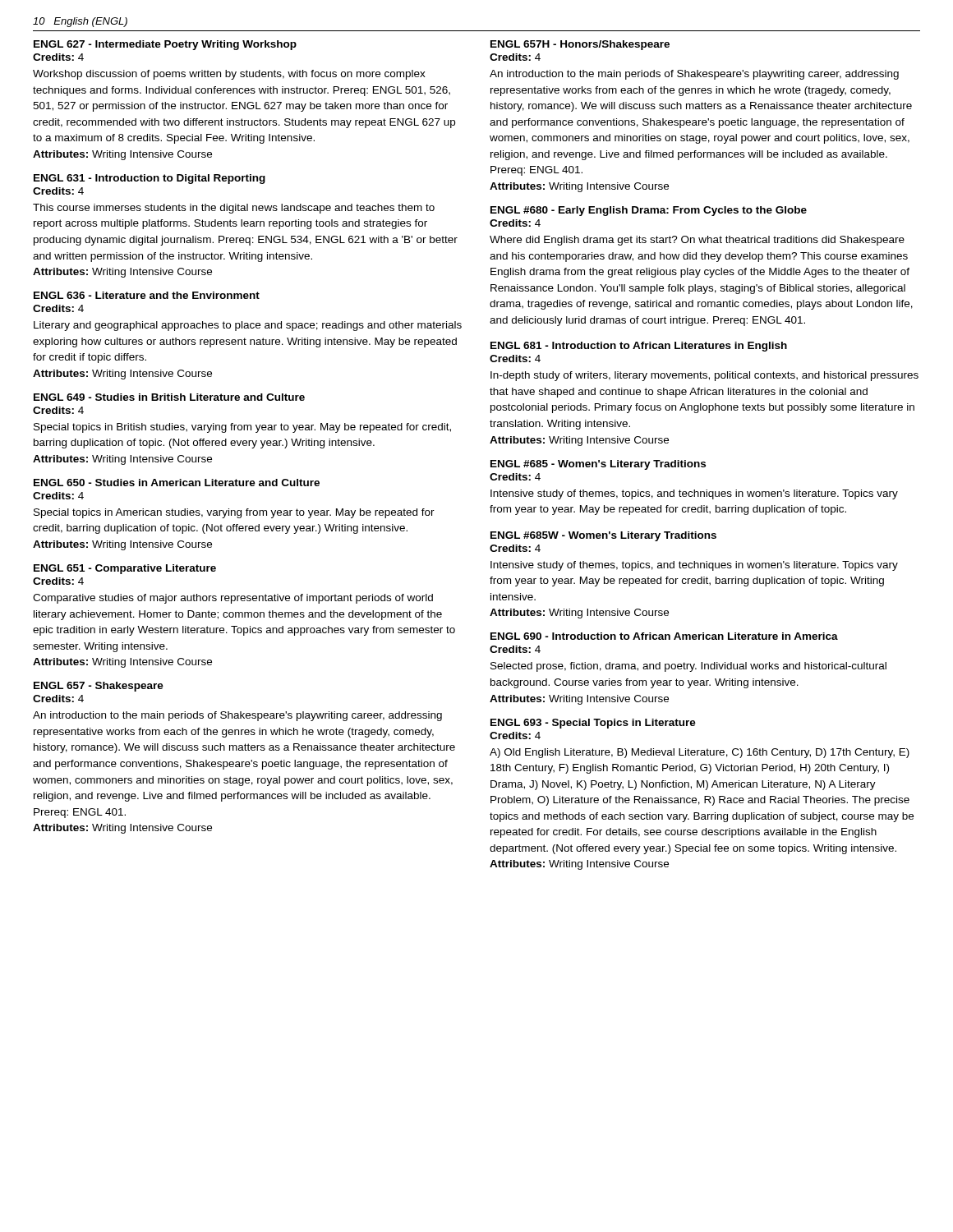Screen dimensions: 1232x953
Task: Click on the text starting "ENGL 631 - Introduction to Digital"
Action: [248, 225]
